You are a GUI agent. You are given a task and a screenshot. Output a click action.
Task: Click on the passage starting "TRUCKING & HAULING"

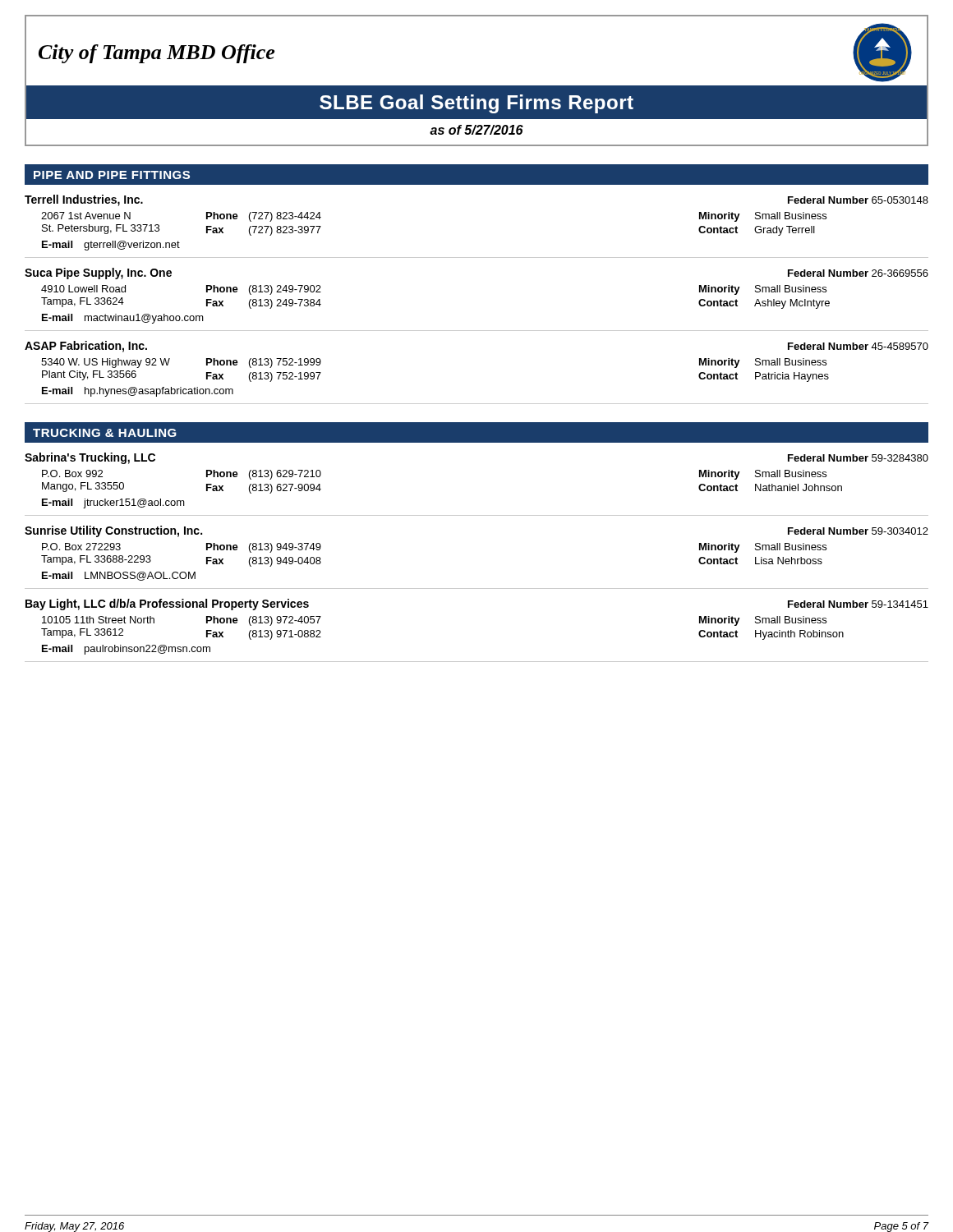(x=105, y=432)
